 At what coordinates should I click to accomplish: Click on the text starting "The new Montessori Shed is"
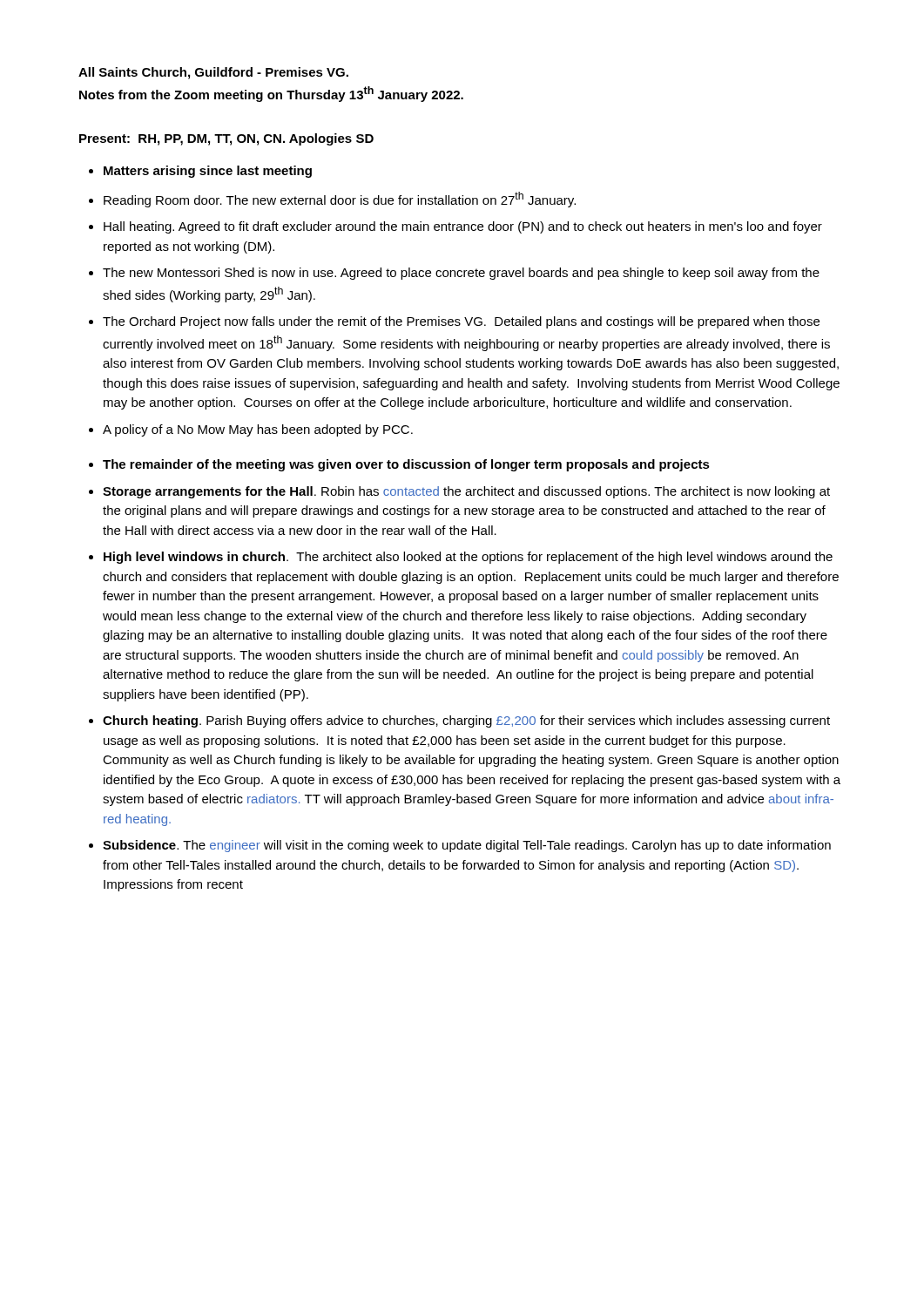[461, 283]
